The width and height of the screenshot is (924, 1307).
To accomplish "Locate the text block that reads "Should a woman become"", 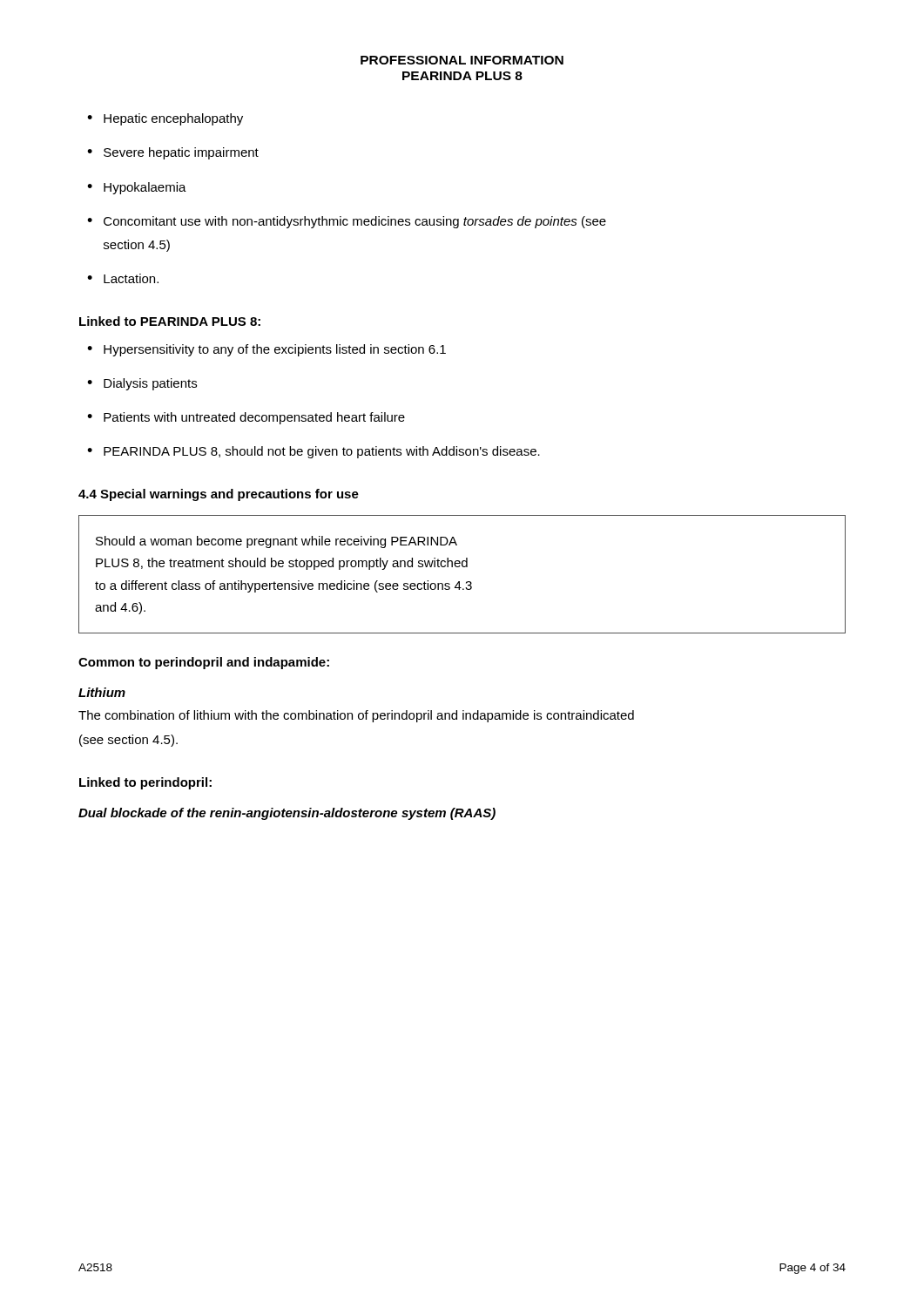I will (x=284, y=574).
